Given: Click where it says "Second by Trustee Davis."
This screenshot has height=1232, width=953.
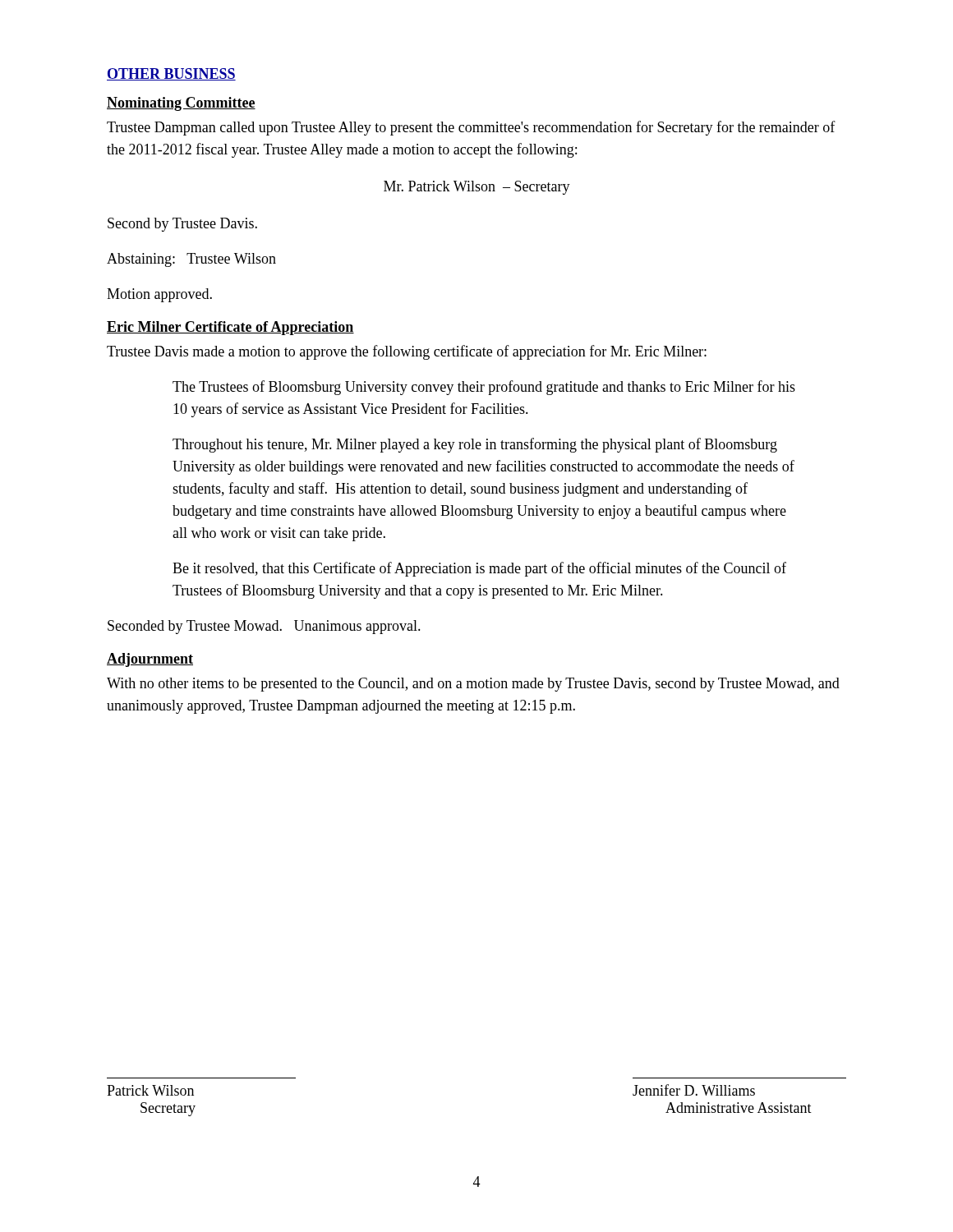Looking at the screenshot, I should 182,223.
